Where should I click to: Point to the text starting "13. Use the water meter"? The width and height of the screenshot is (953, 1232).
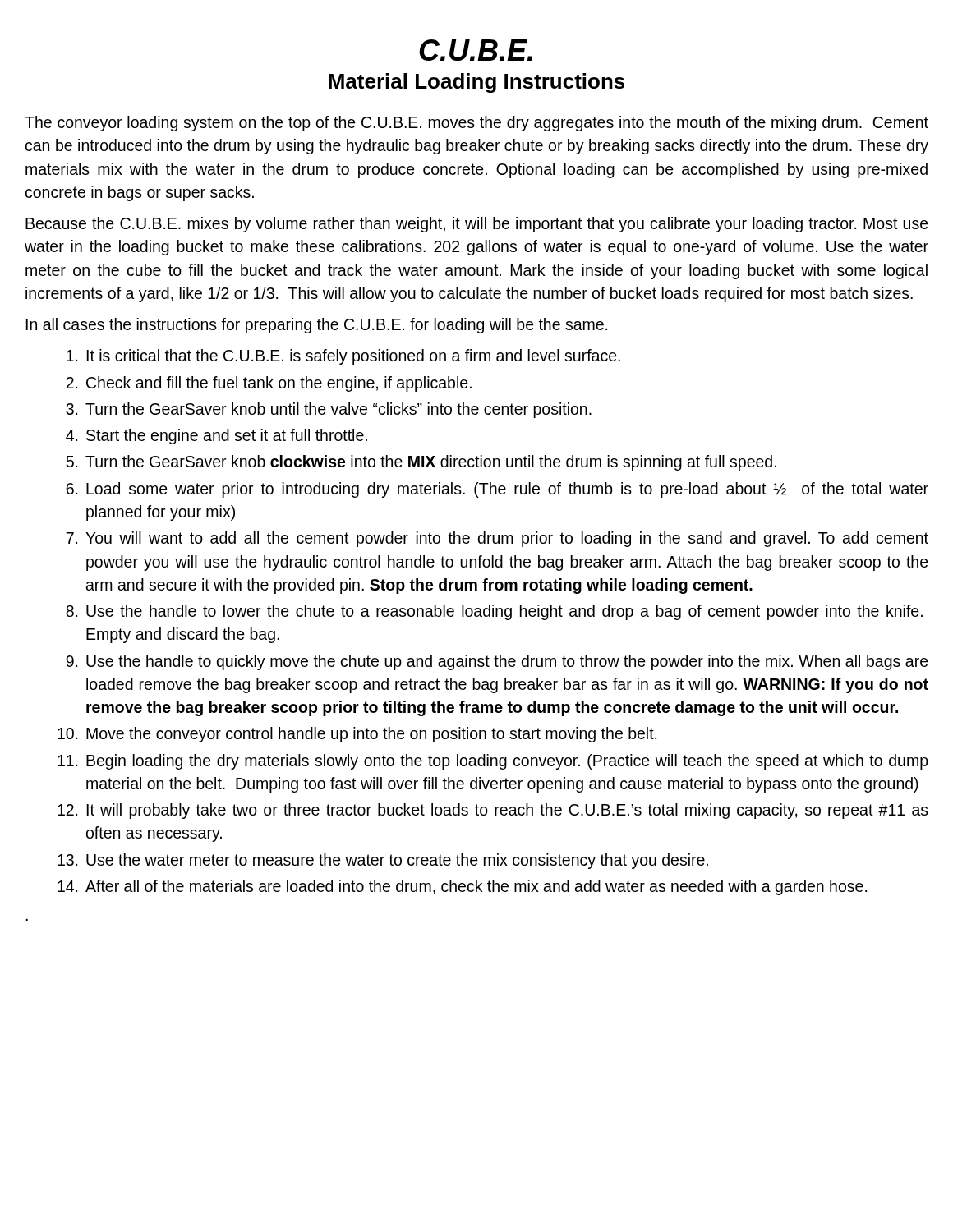coord(489,860)
